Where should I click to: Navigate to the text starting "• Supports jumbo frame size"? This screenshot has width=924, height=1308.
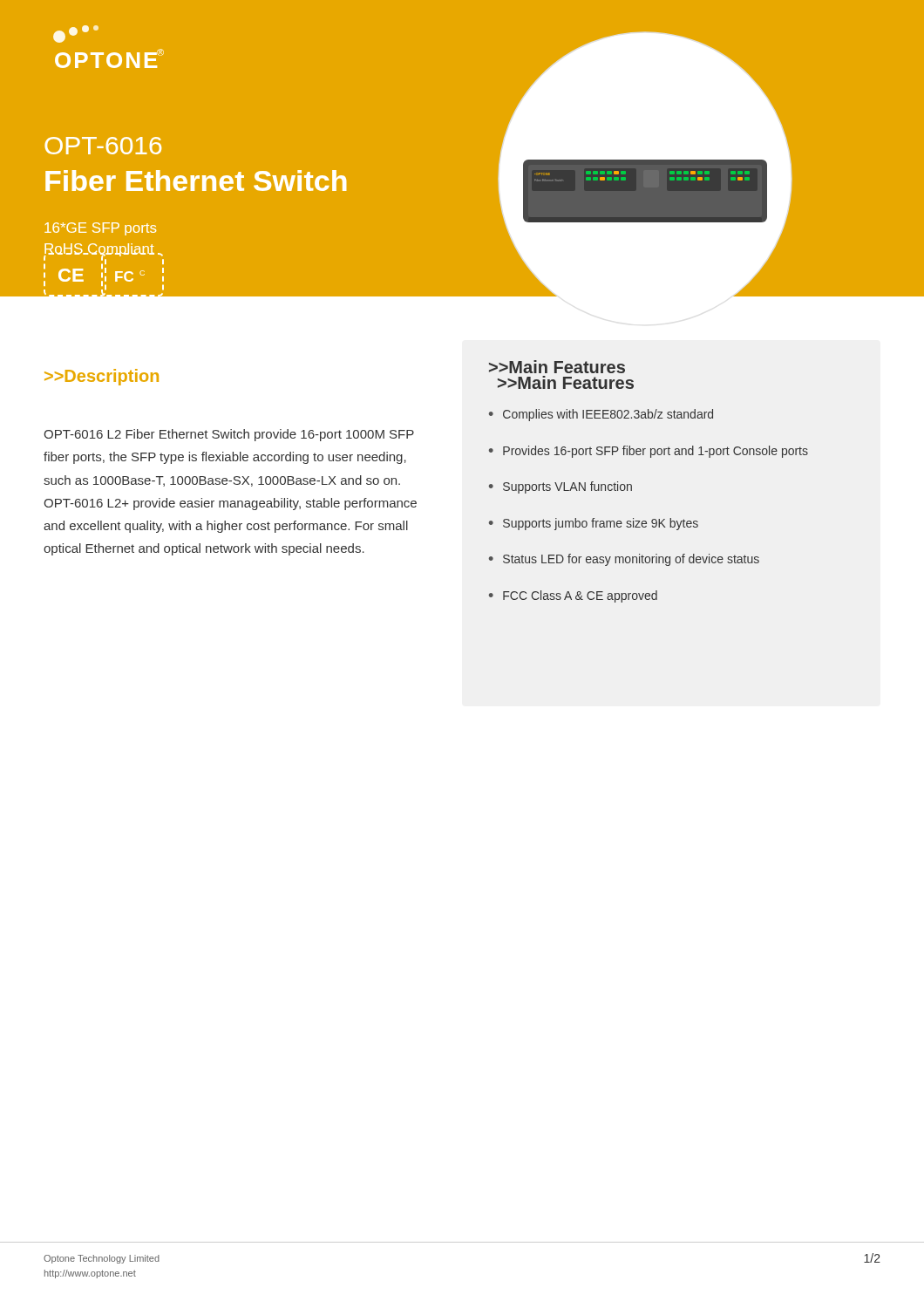click(593, 524)
